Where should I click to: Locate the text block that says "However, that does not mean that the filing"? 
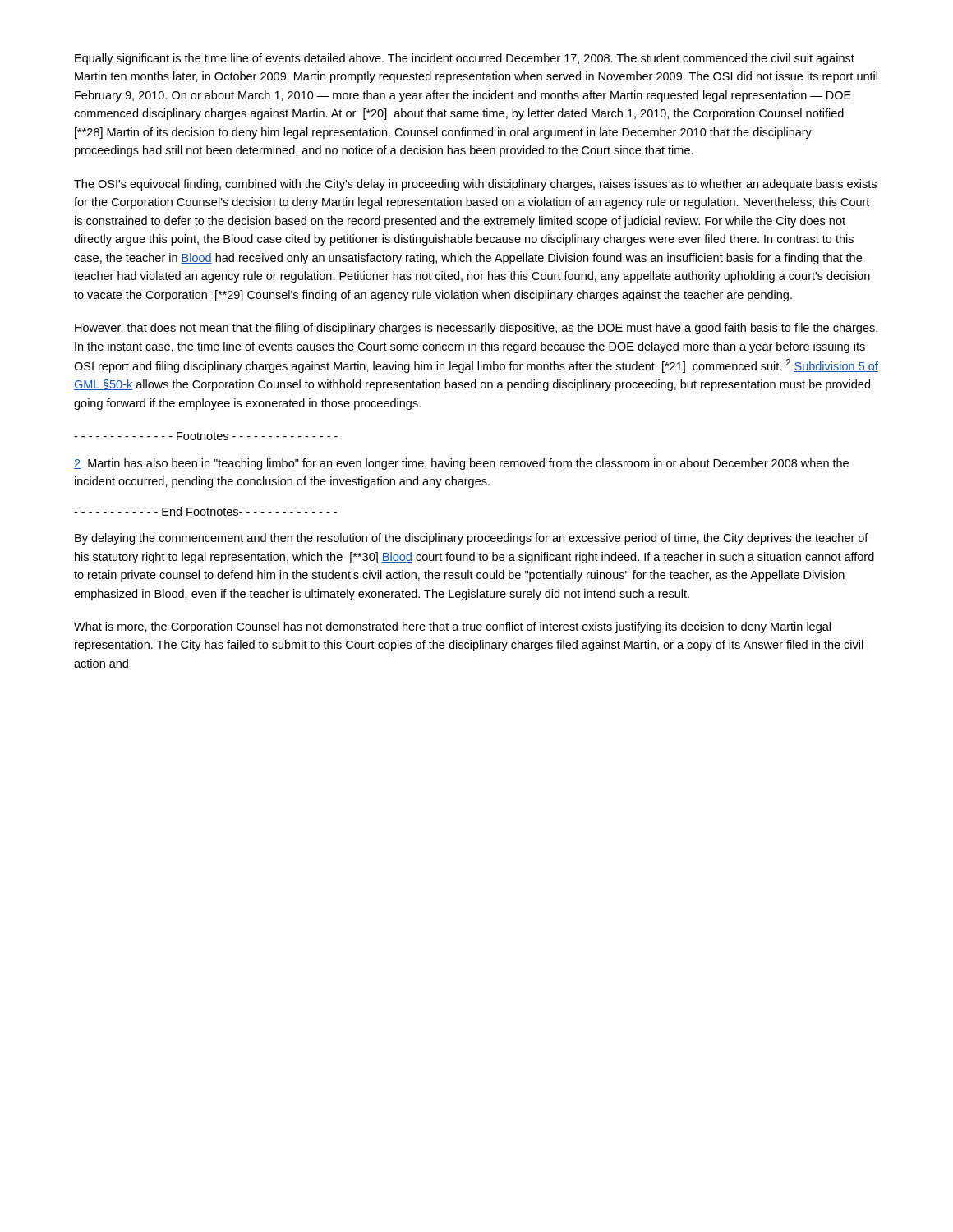[x=476, y=365]
